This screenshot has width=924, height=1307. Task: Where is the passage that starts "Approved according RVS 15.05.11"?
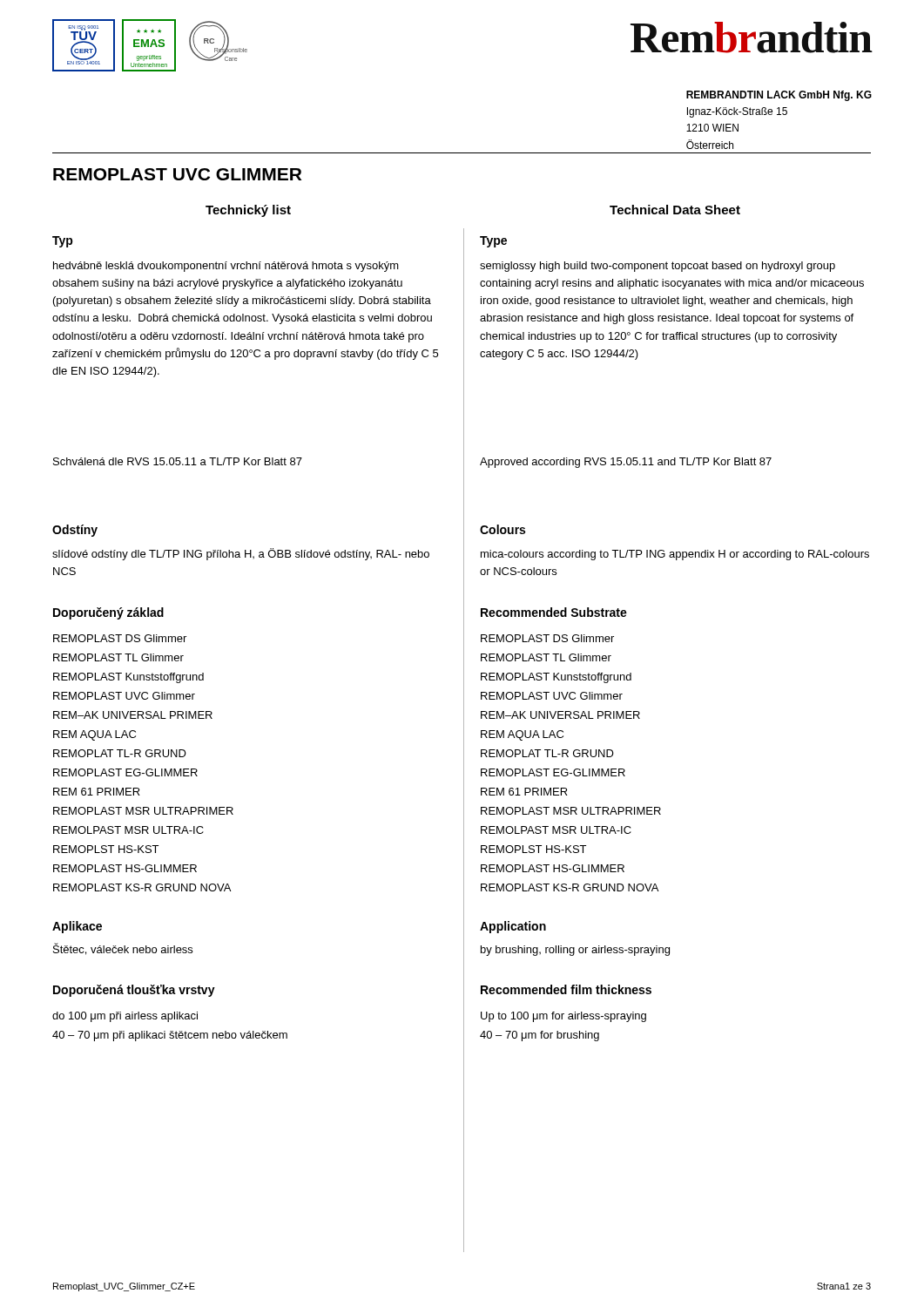pyautogui.click(x=626, y=461)
